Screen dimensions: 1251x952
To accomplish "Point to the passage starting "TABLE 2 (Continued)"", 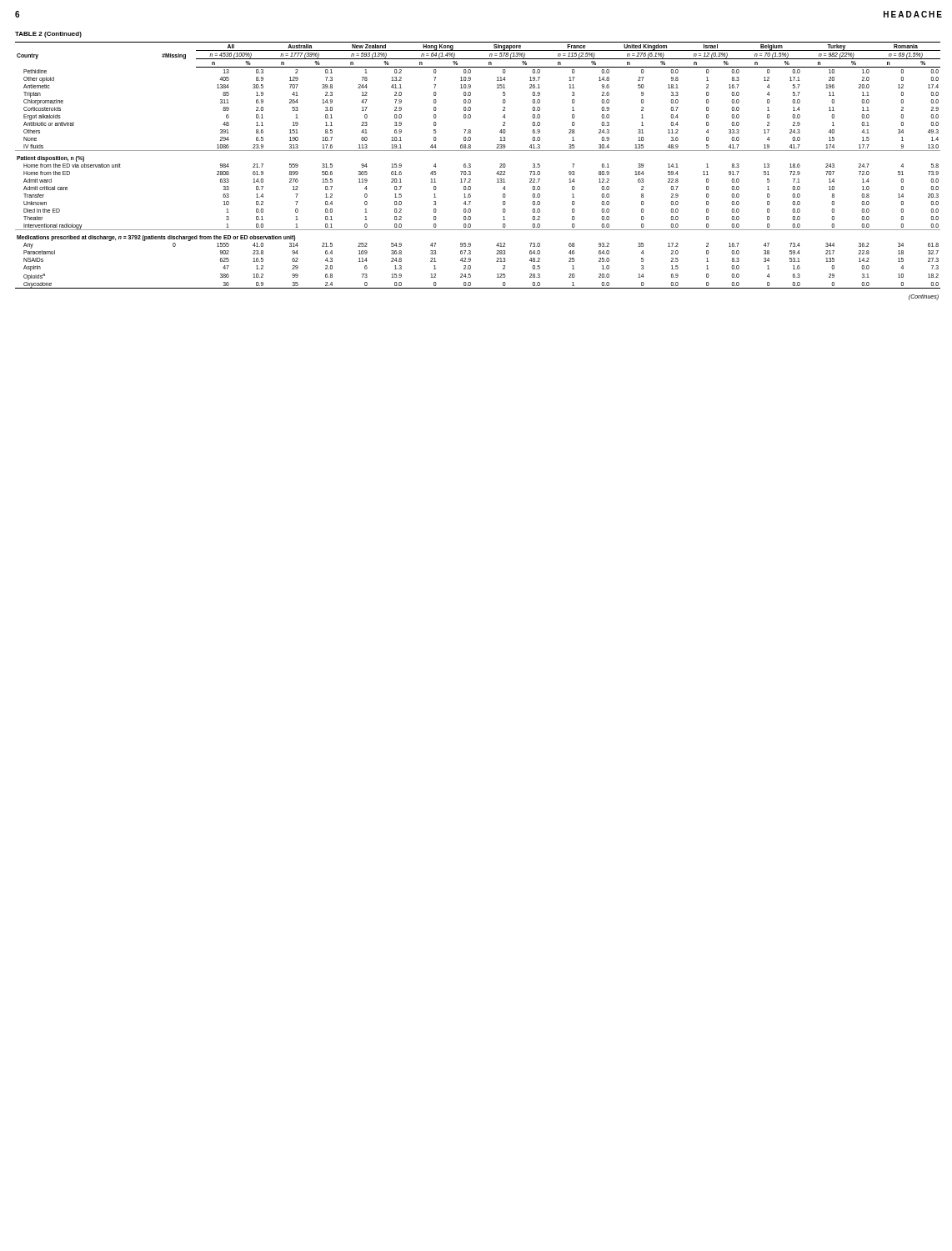I will point(48,34).
